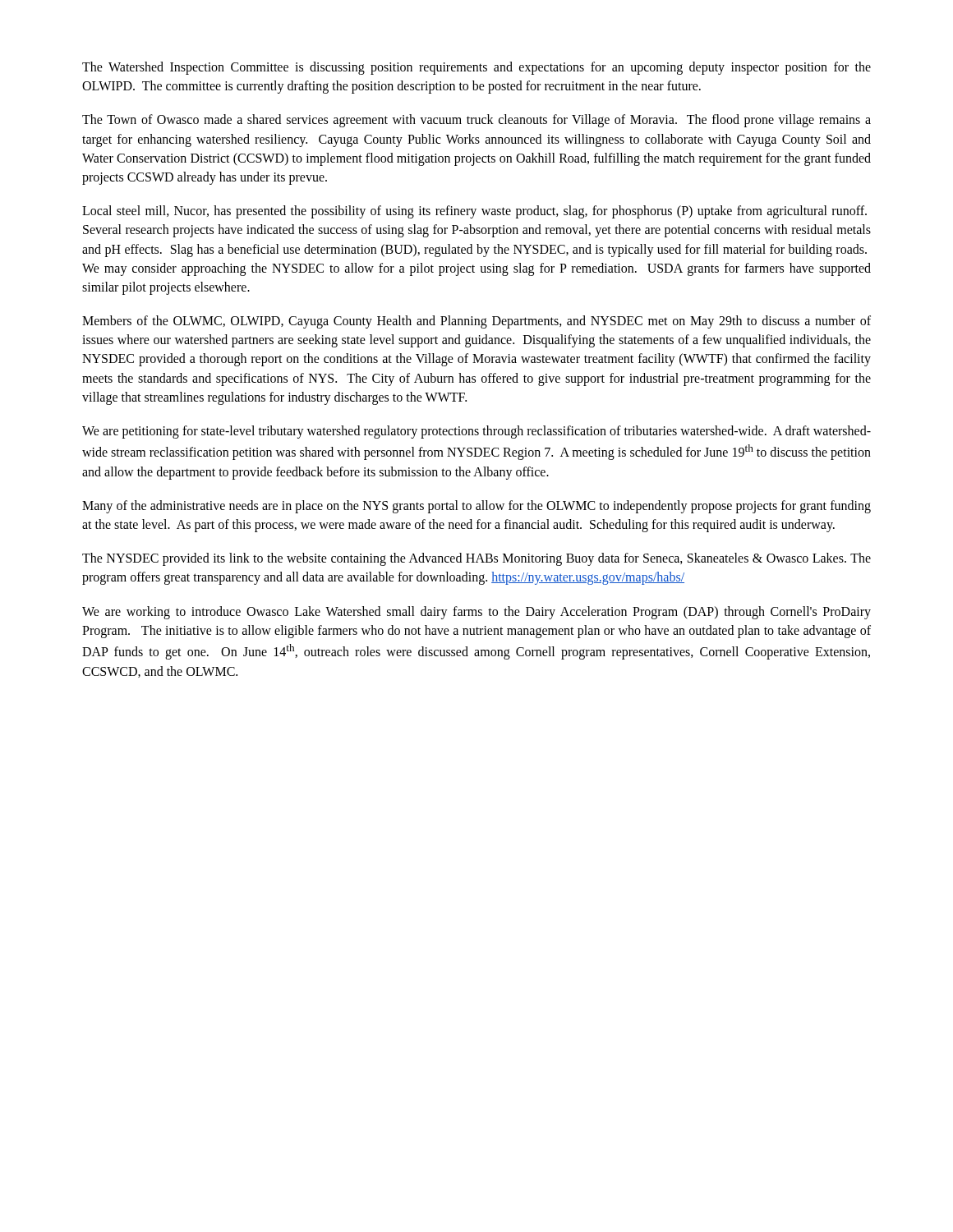The image size is (953, 1232).
Task: Navigate to the text starting "The Watershed Inspection"
Action: click(476, 77)
